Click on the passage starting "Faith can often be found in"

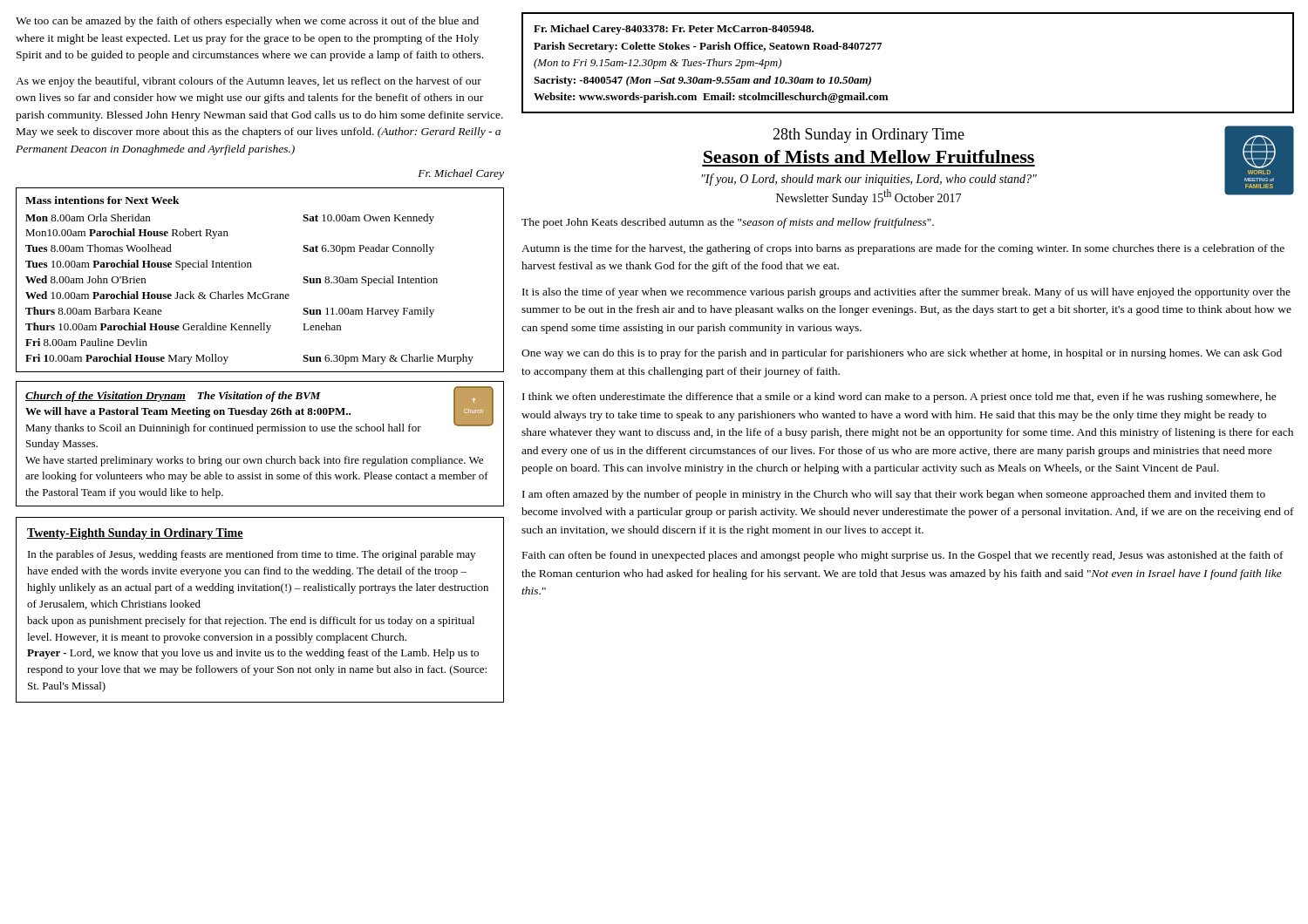pyautogui.click(x=902, y=573)
